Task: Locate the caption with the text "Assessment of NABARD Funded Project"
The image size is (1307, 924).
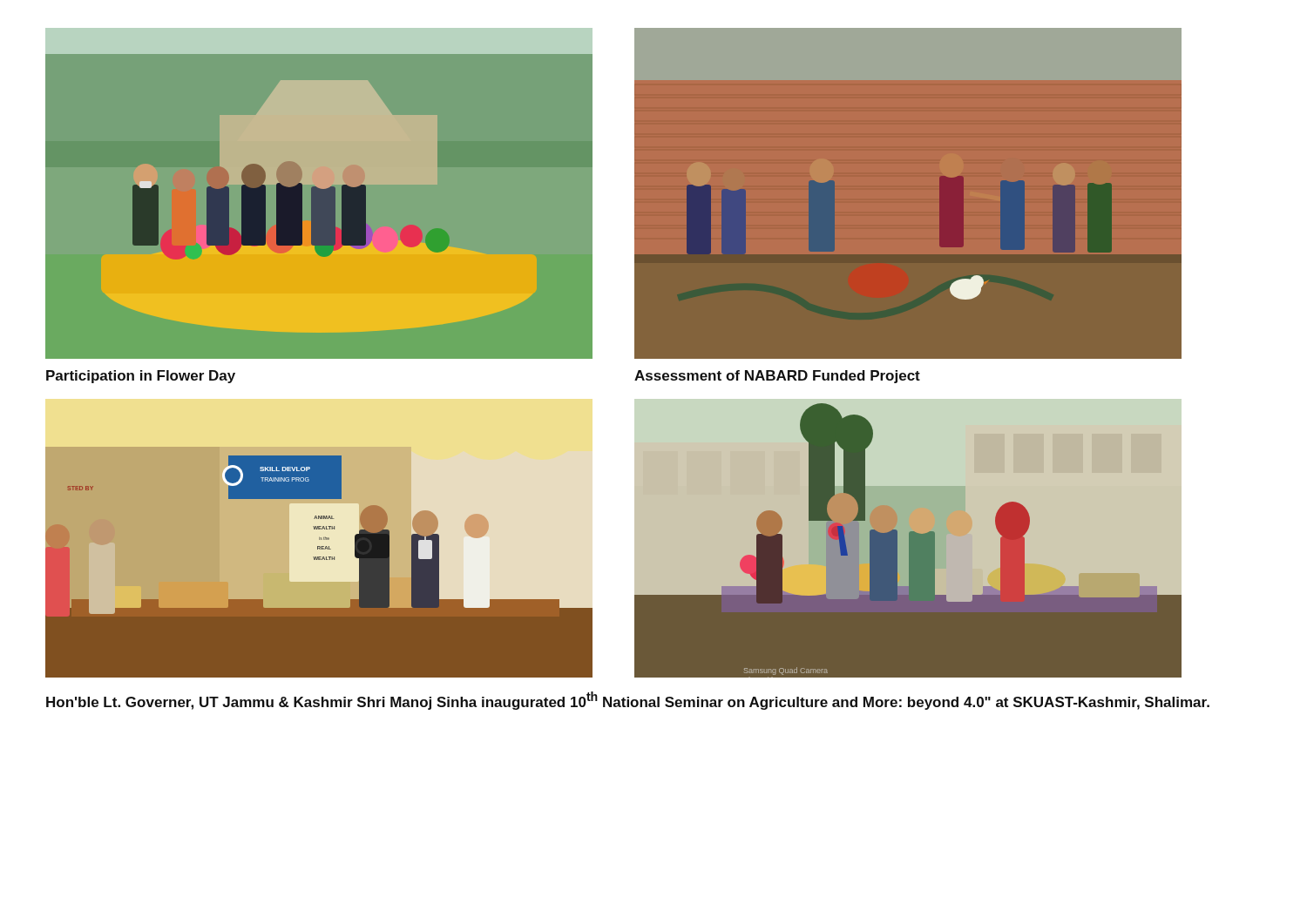Action: tap(777, 376)
